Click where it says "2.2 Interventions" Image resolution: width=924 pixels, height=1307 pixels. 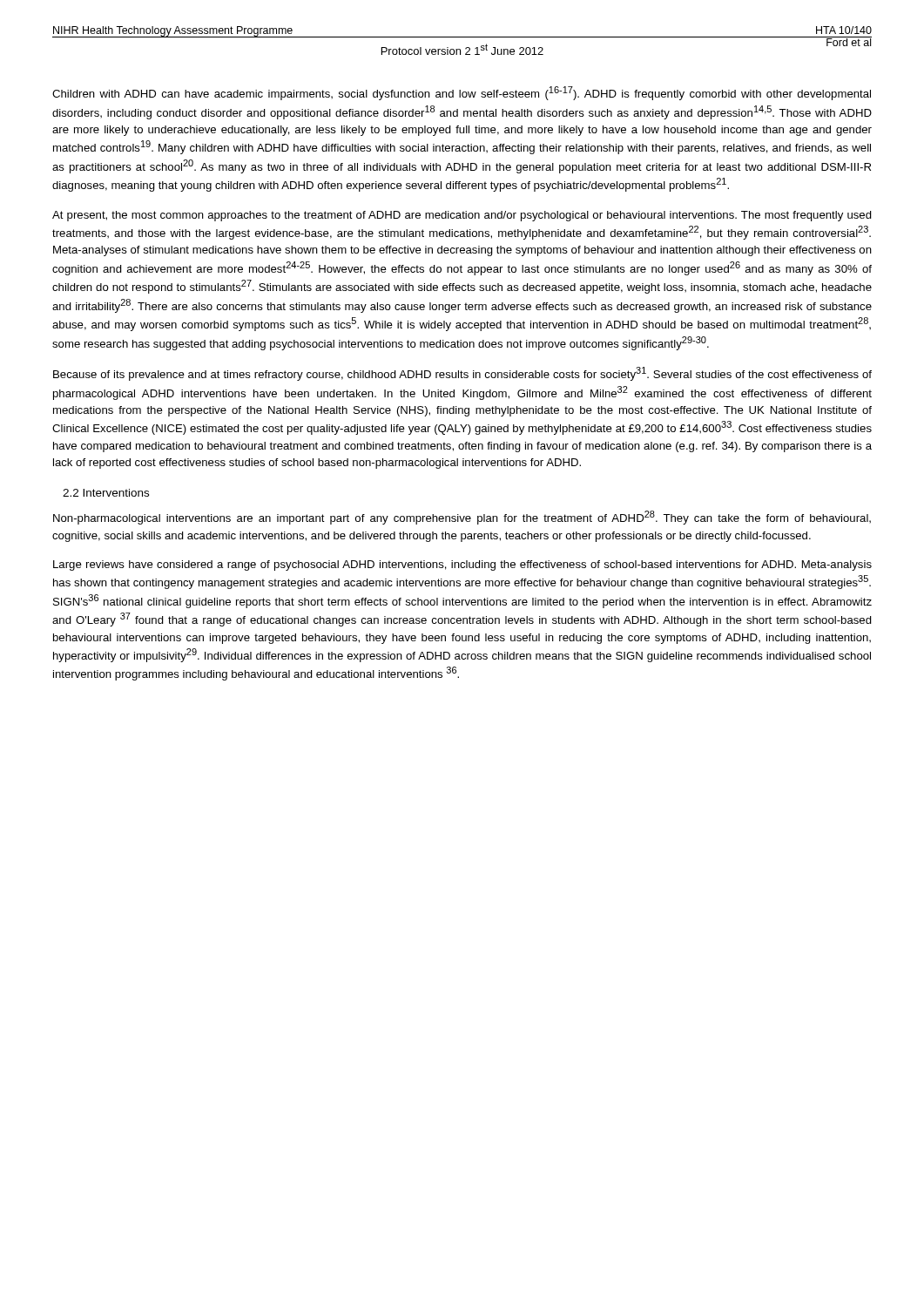[106, 493]
